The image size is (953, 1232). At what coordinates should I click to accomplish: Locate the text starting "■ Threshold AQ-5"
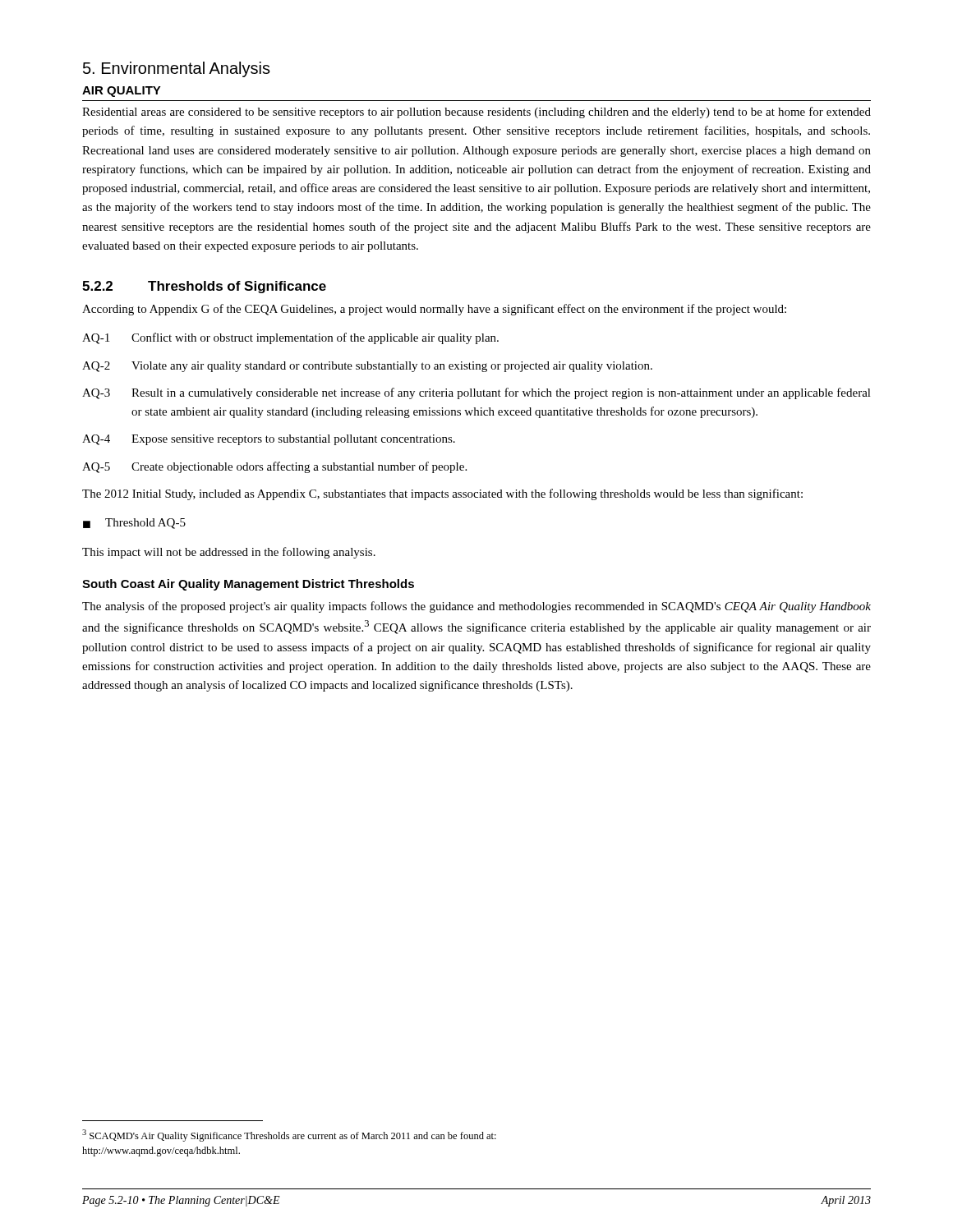point(134,524)
